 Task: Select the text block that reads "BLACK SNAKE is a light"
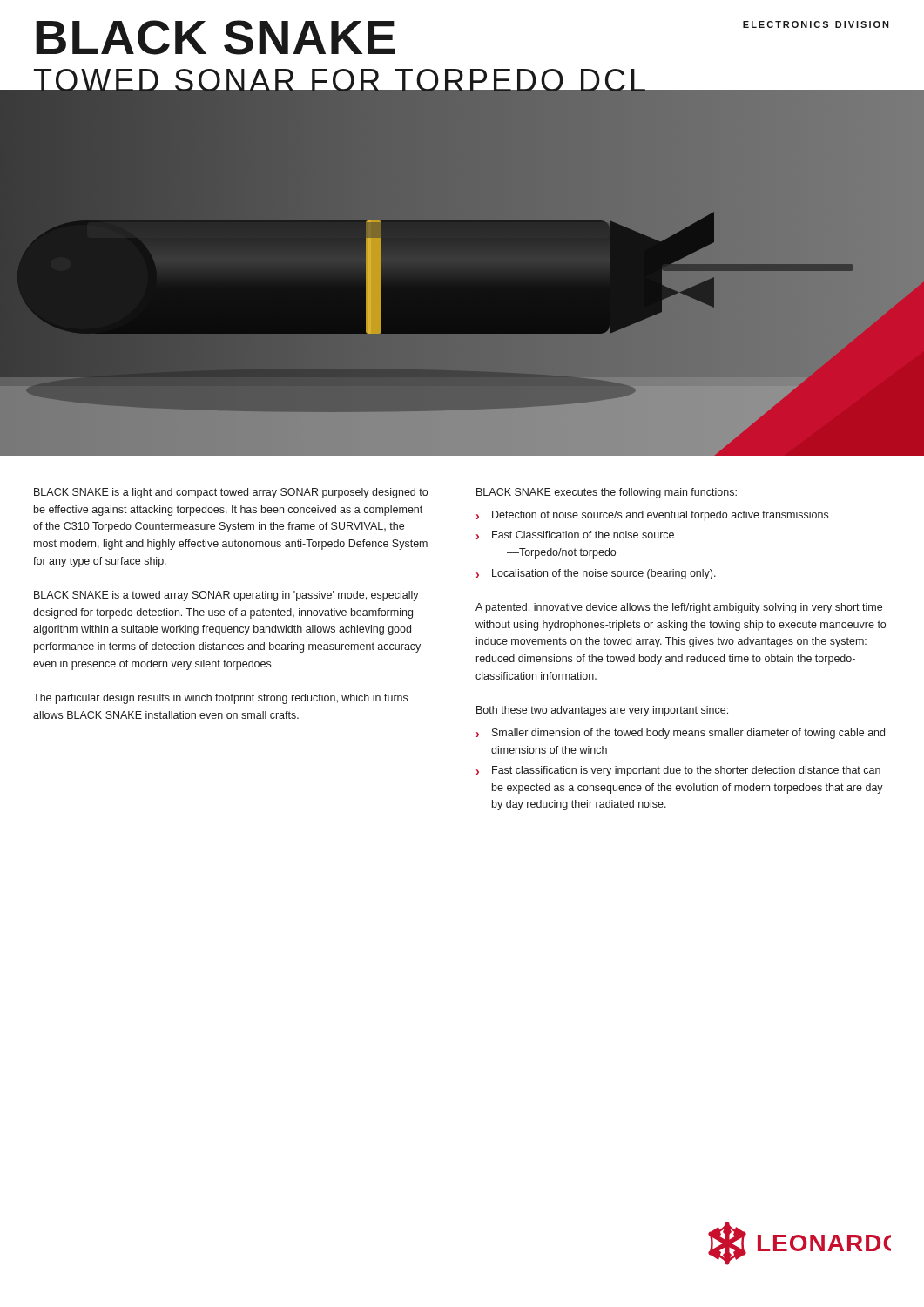tap(231, 527)
